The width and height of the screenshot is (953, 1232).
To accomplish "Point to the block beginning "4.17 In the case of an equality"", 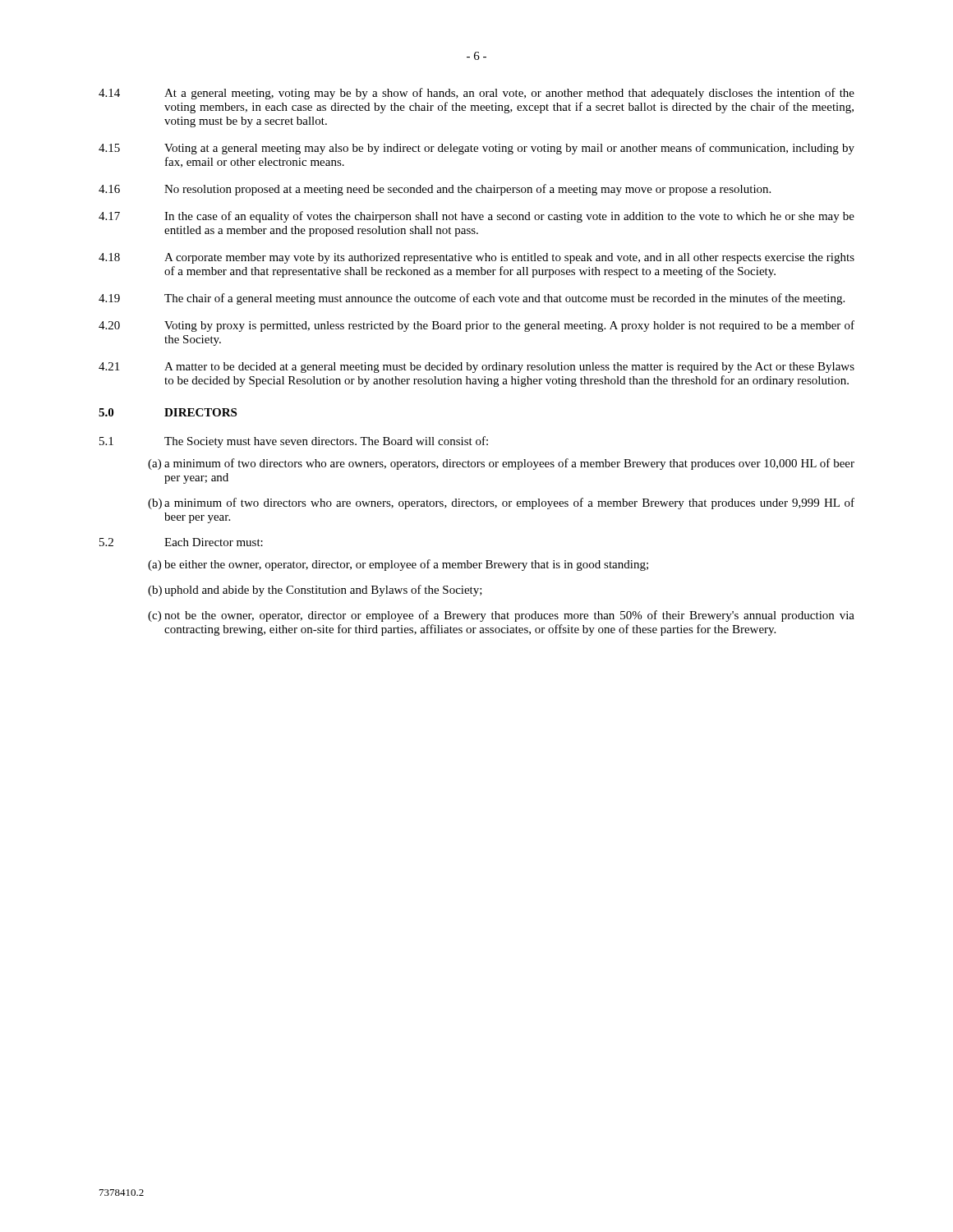I will 476,223.
